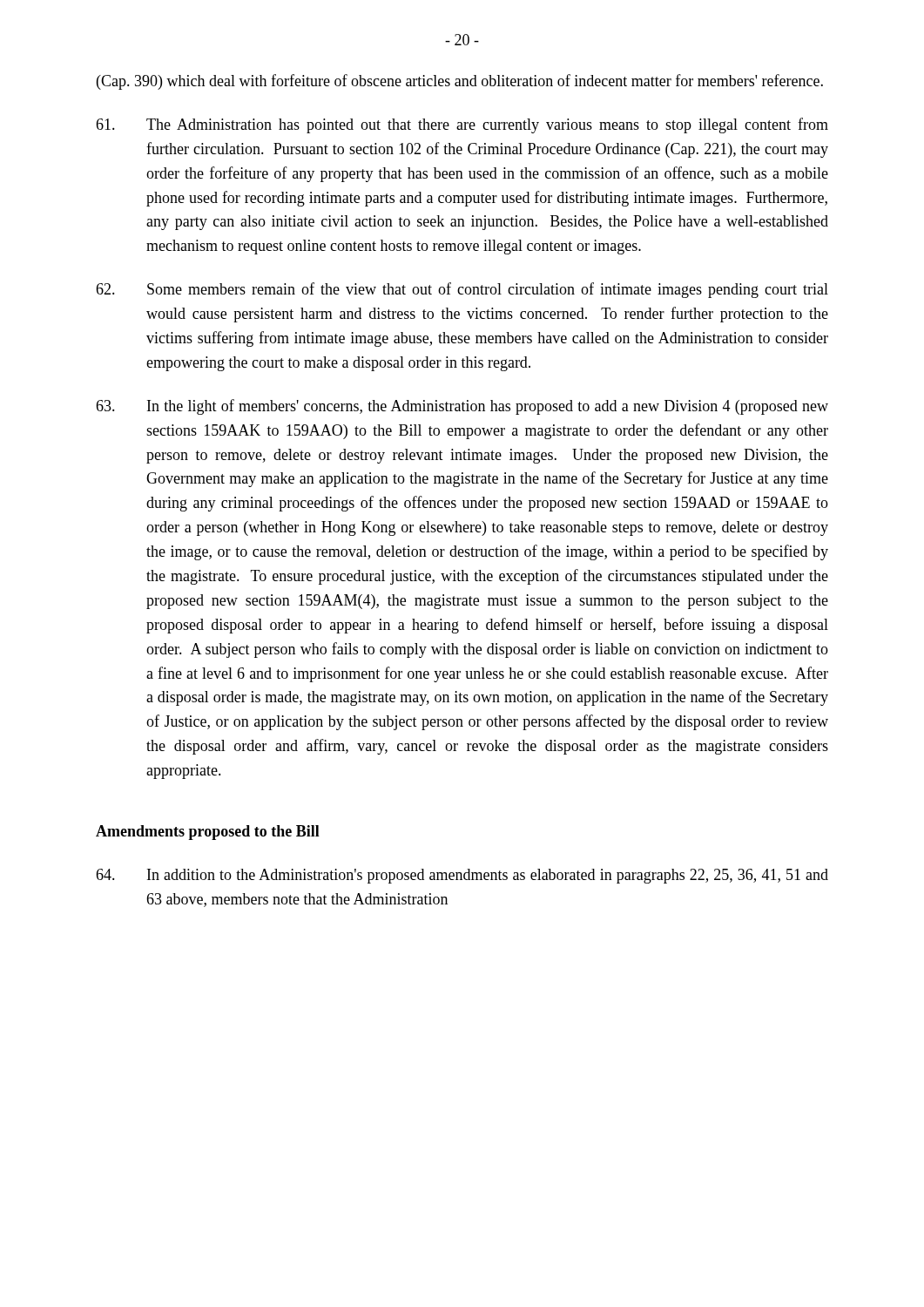
Task: Select the text block containing "In addition to the Administration's proposed amendments as"
Action: [462, 888]
